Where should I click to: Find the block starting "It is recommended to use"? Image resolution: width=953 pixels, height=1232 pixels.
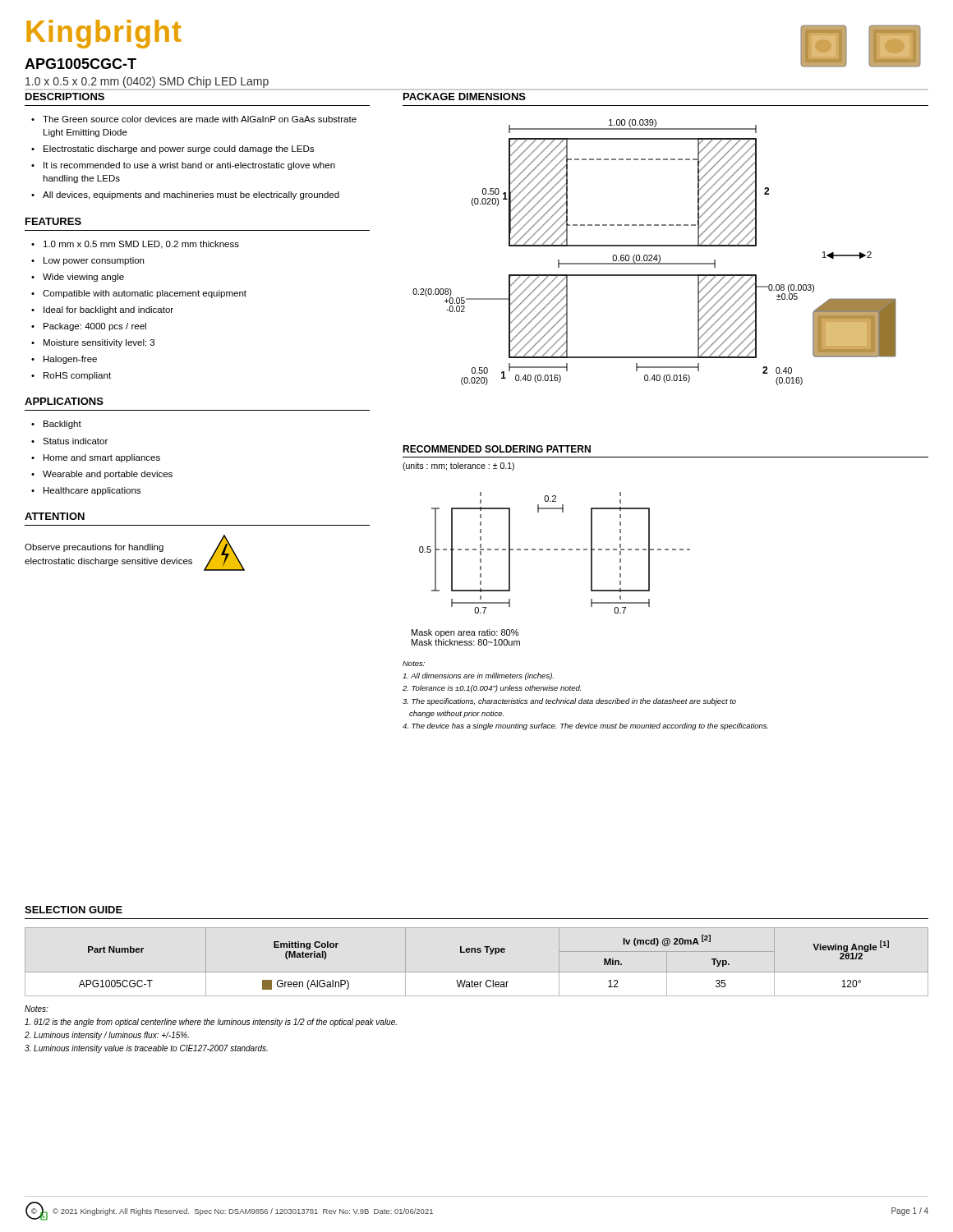click(x=189, y=172)
